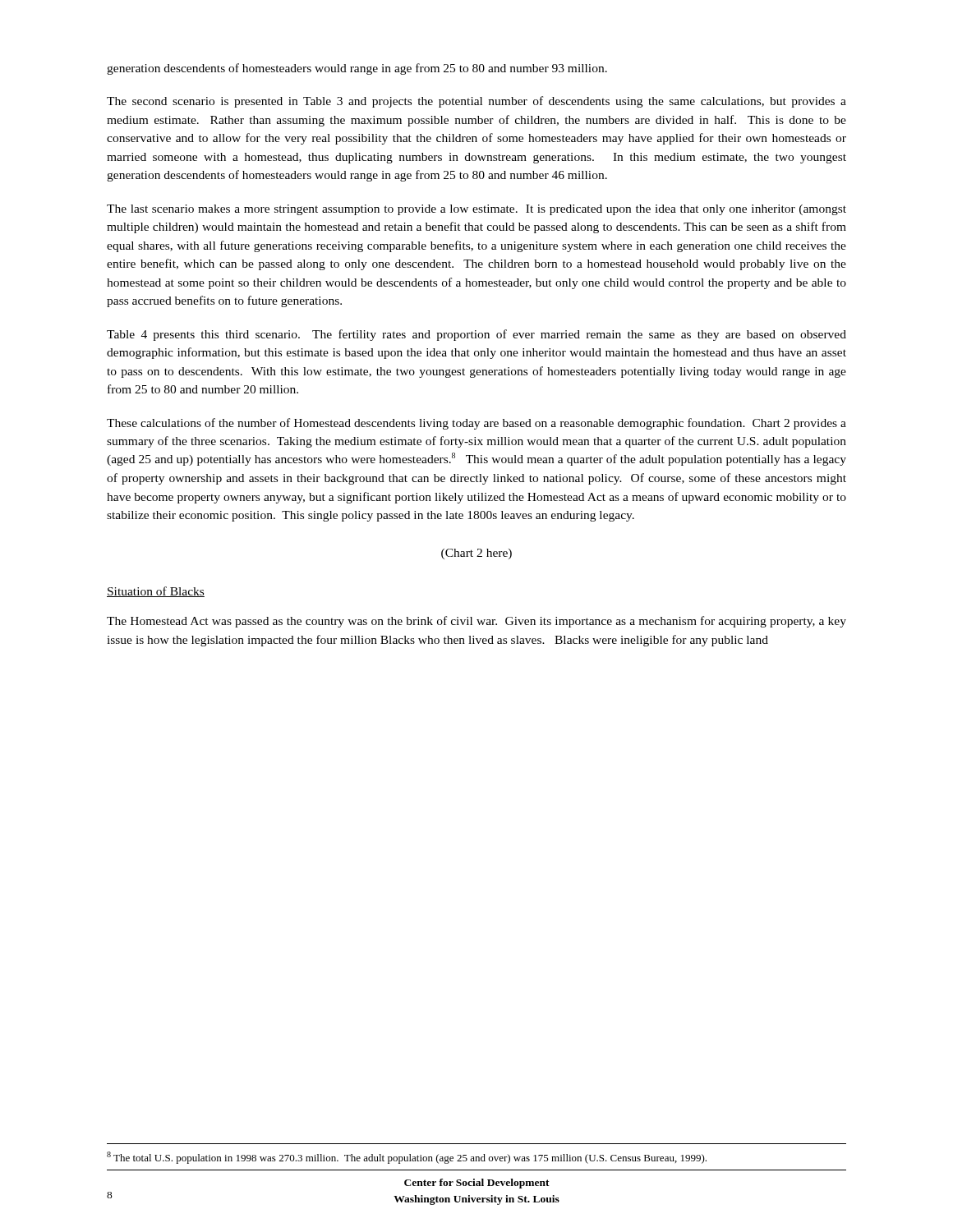Viewport: 953px width, 1232px height.
Task: Select the block starting "8 The total"
Action: coord(407,1157)
